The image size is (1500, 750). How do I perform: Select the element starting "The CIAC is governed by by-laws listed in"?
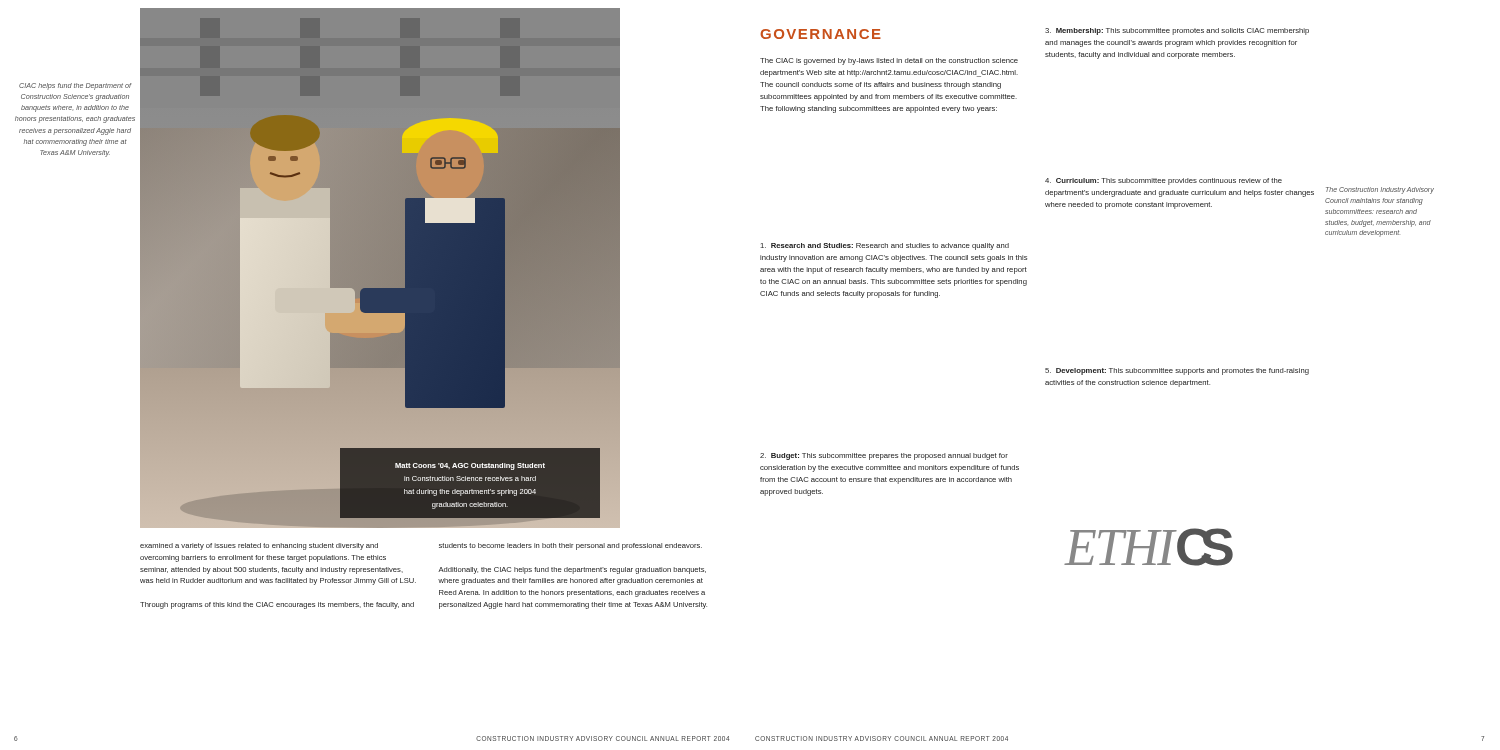click(x=889, y=84)
